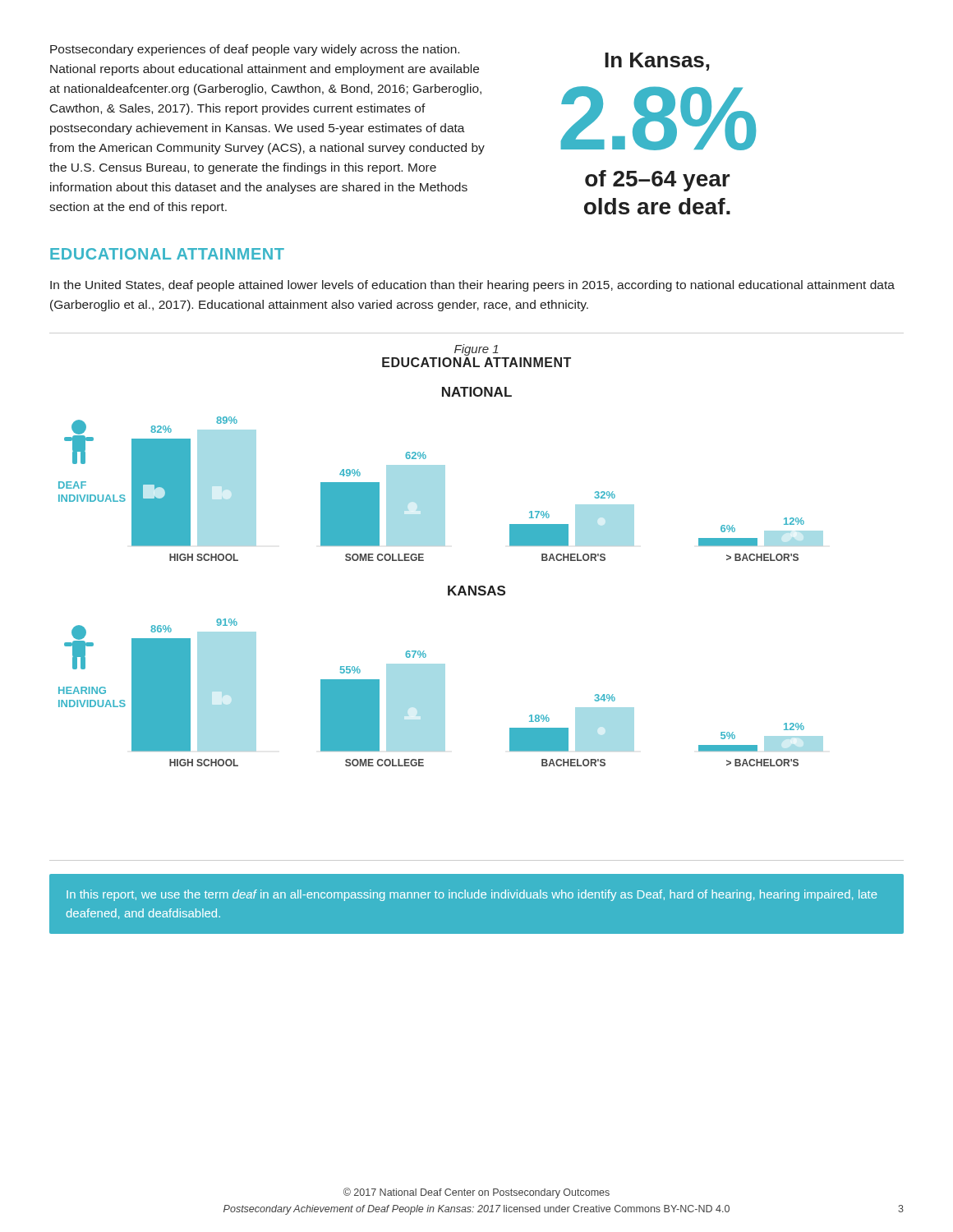Screen dimensions: 1232x953
Task: Find "EDUCATIONAL ATTAINMENT" on this page
Action: [167, 254]
